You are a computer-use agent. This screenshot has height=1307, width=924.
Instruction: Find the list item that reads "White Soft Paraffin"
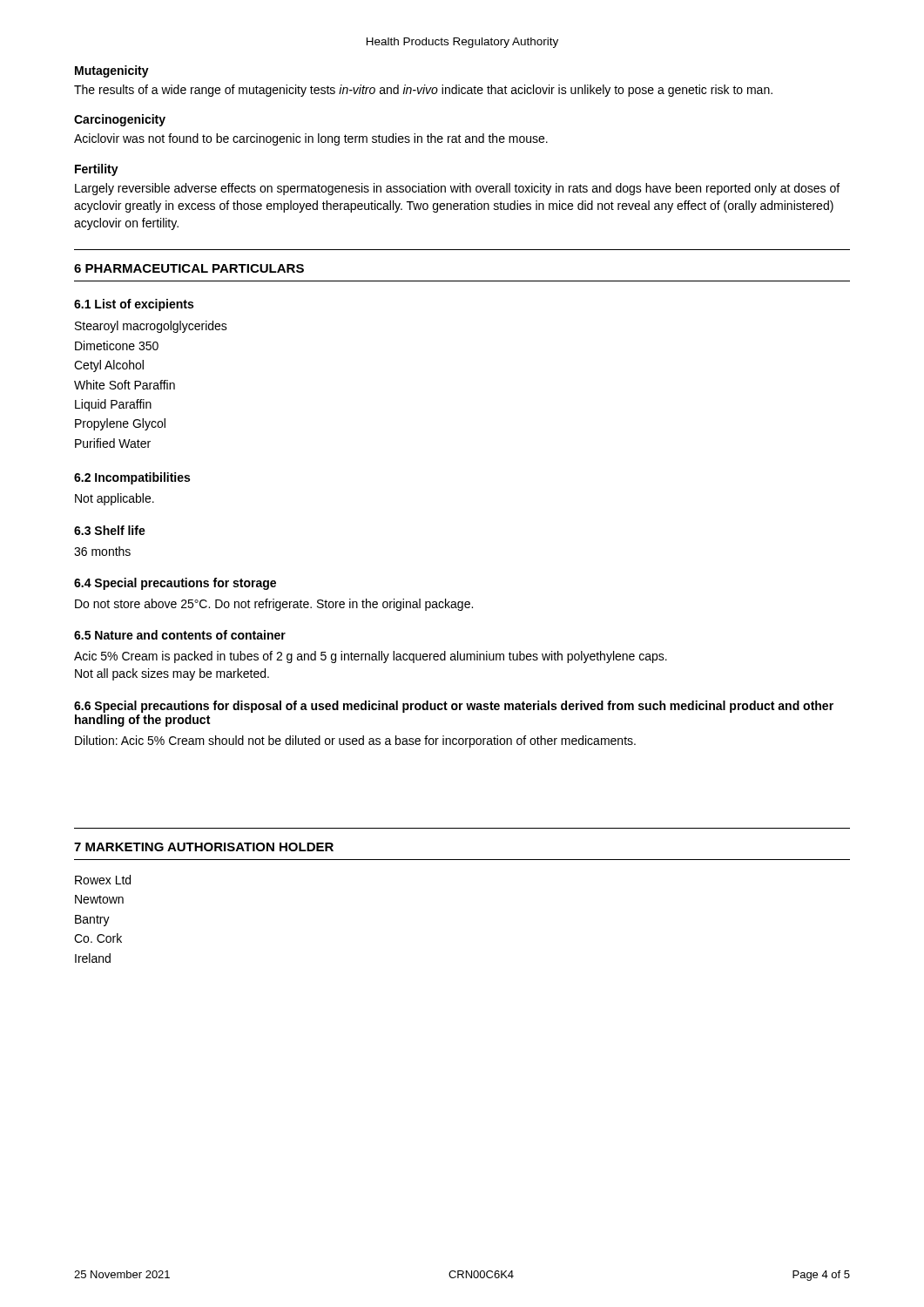(125, 385)
